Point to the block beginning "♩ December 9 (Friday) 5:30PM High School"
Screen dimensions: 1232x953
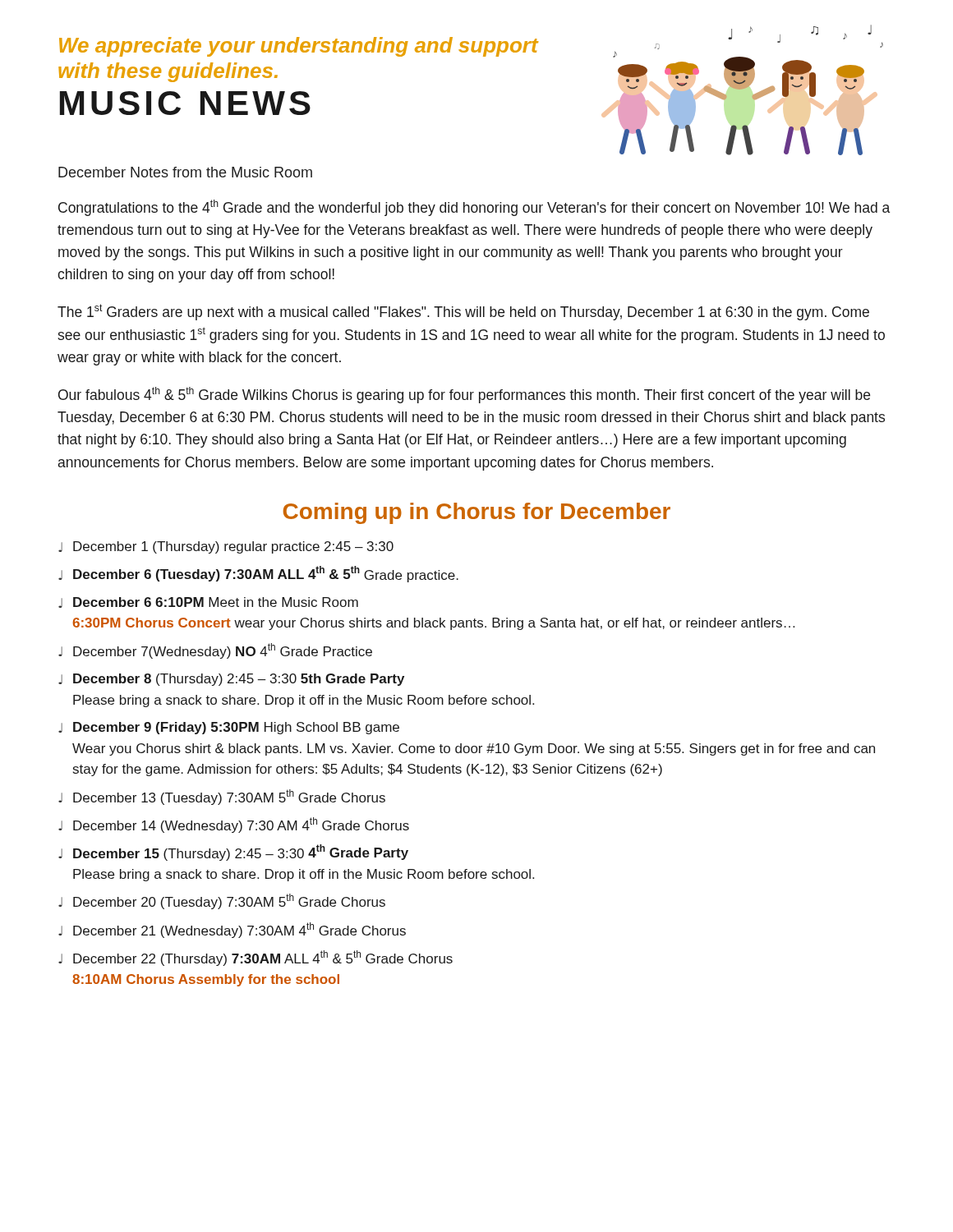click(476, 748)
